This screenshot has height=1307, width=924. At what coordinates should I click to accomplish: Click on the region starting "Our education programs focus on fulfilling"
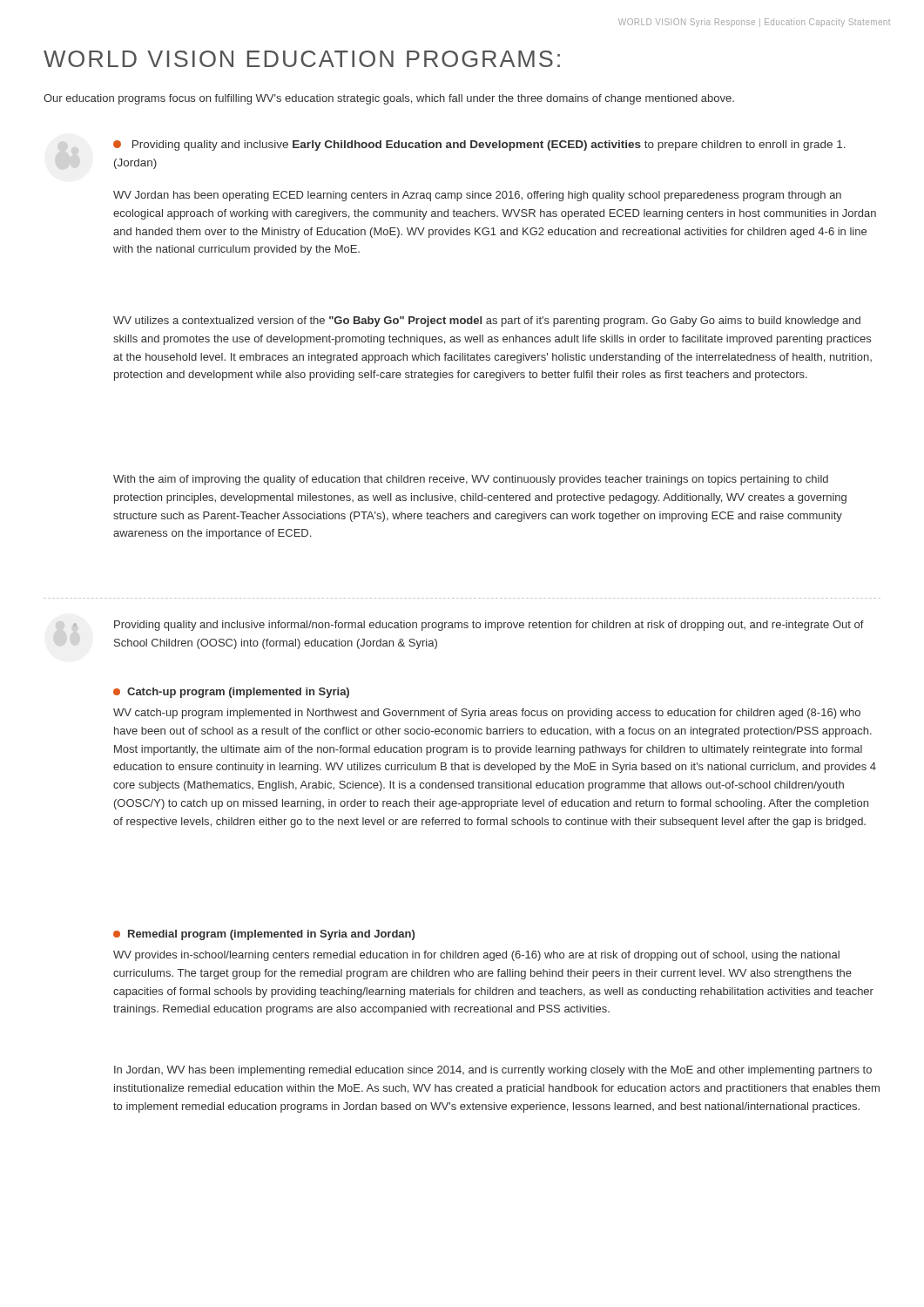[x=389, y=98]
